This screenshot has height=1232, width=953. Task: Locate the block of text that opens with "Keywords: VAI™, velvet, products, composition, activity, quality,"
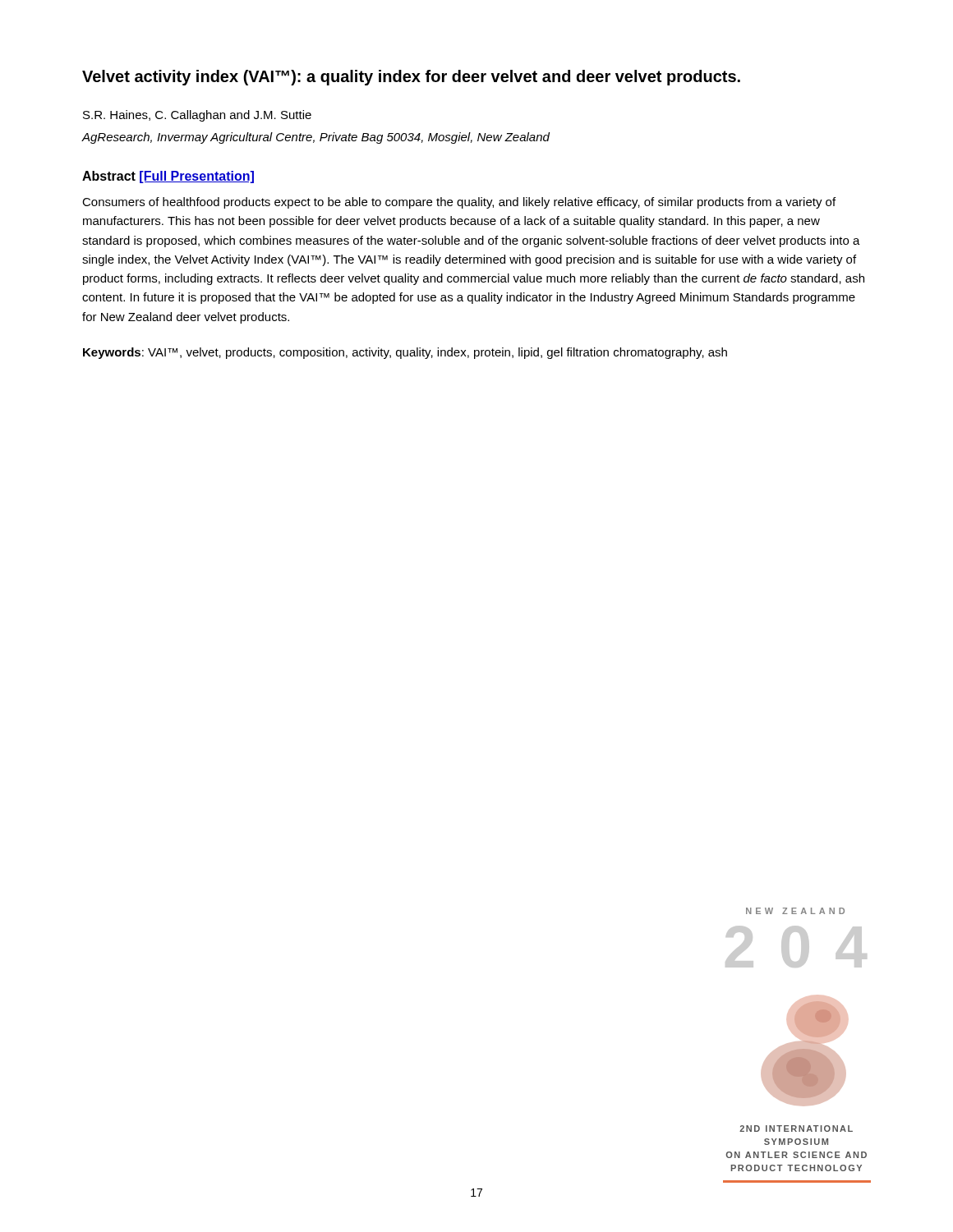click(405, 352)
